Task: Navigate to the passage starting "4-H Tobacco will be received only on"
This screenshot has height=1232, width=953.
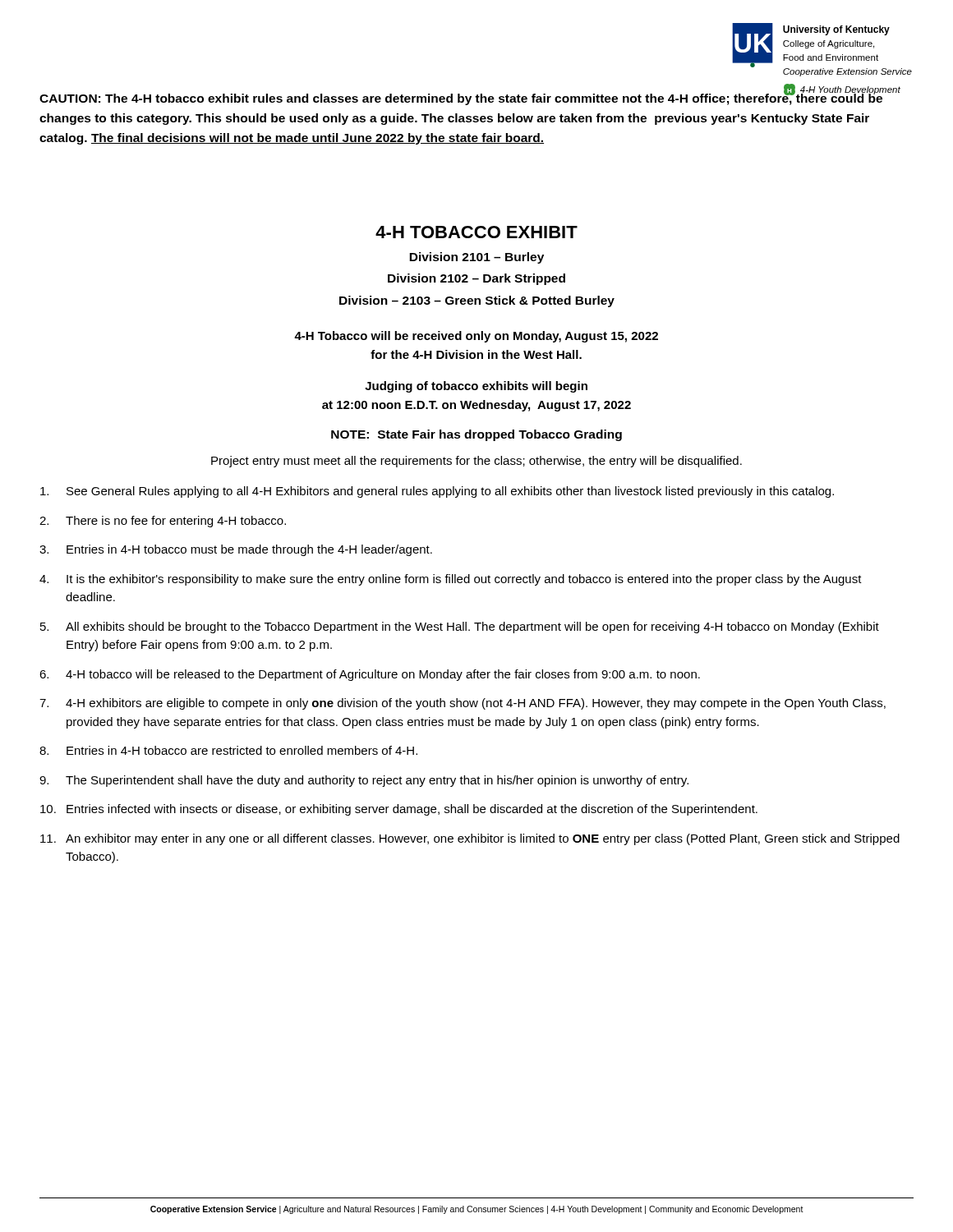Action: tap(476, 345)
